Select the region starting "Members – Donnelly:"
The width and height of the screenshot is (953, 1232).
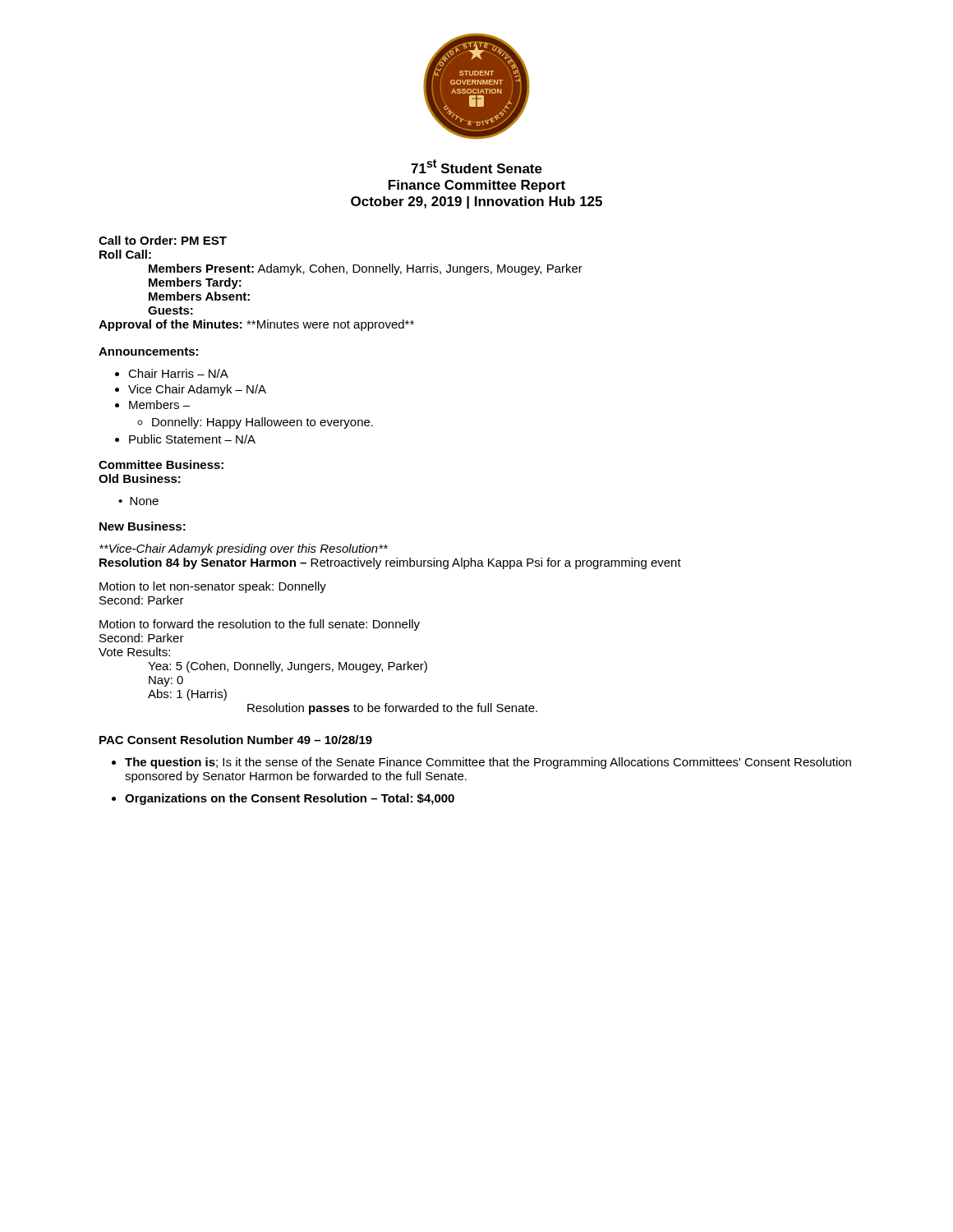pyautogui.click(x=159, y=405)
